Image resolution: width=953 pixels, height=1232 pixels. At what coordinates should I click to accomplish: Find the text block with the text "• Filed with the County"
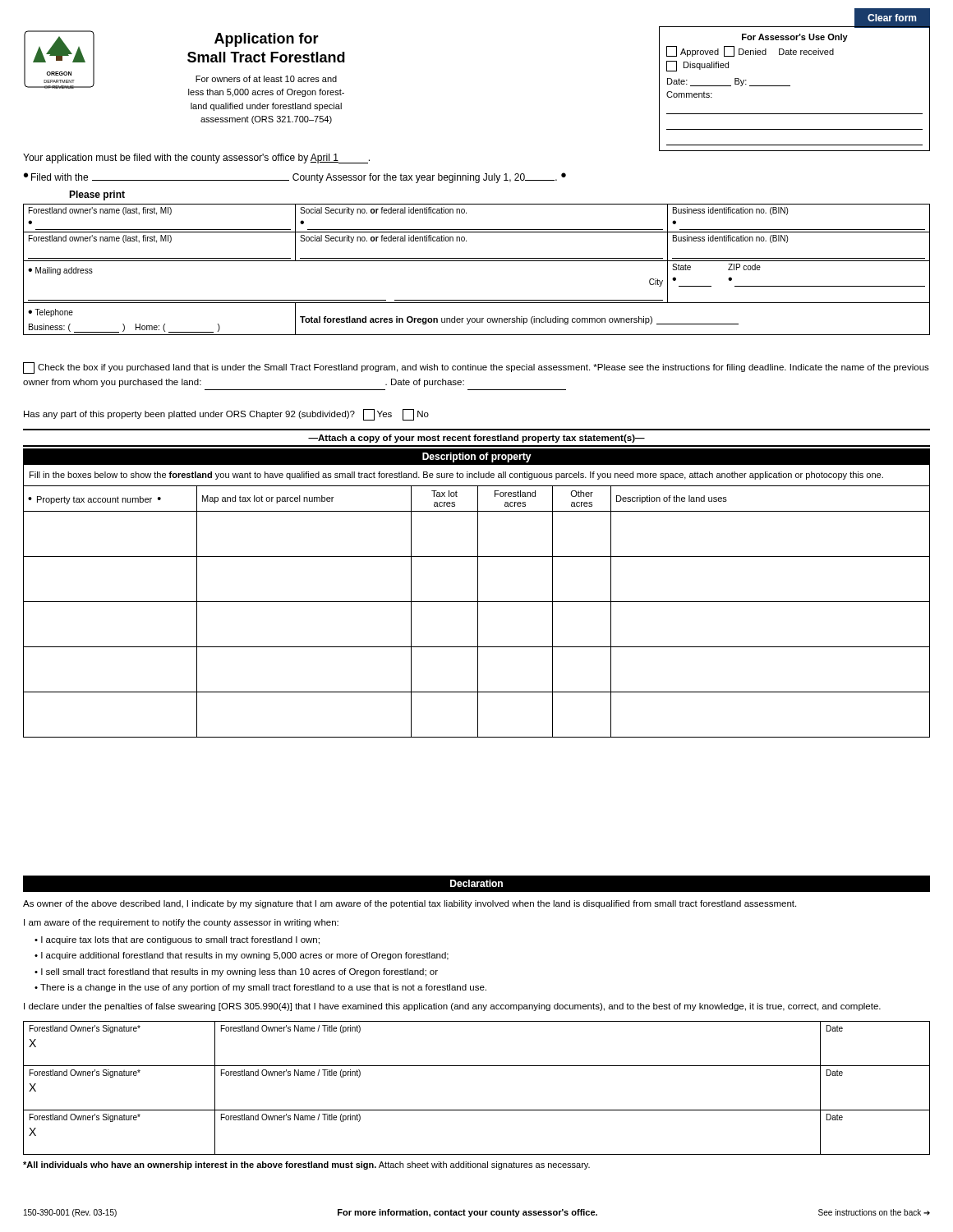295,176
